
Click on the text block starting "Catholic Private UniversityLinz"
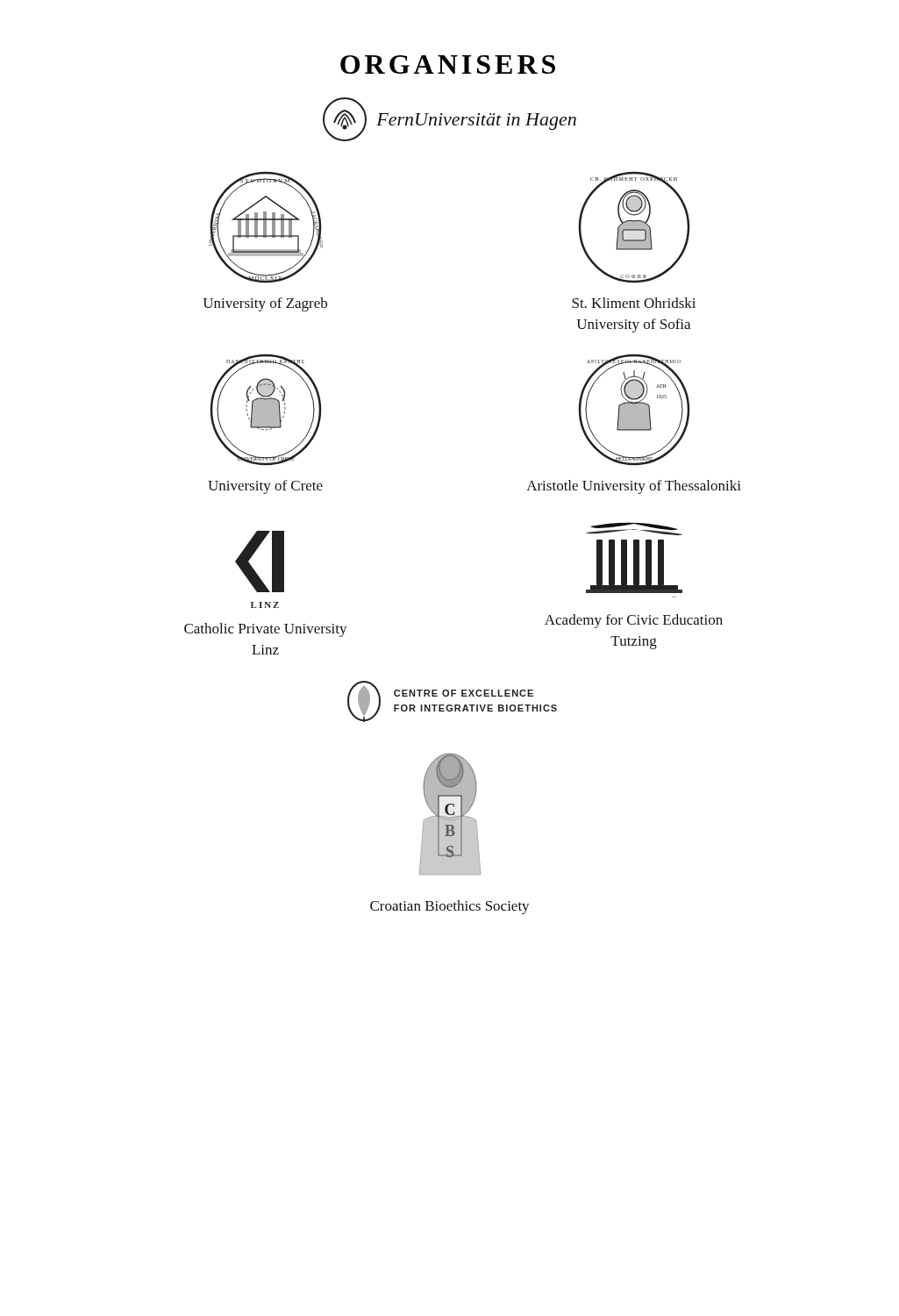pos(265,639)
